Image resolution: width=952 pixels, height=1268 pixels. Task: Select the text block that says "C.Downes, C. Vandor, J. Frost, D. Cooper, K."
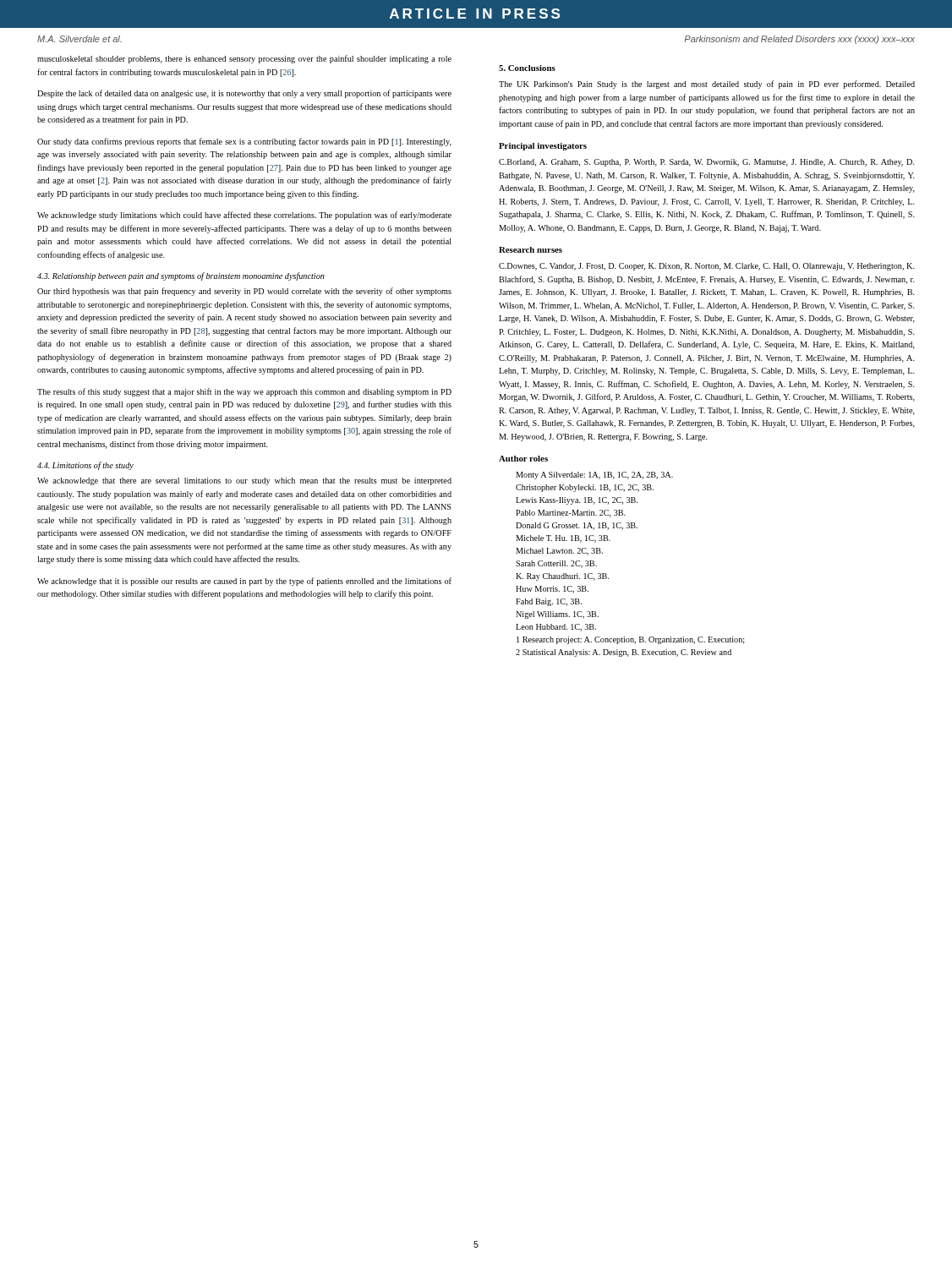[x=707, y=351]
